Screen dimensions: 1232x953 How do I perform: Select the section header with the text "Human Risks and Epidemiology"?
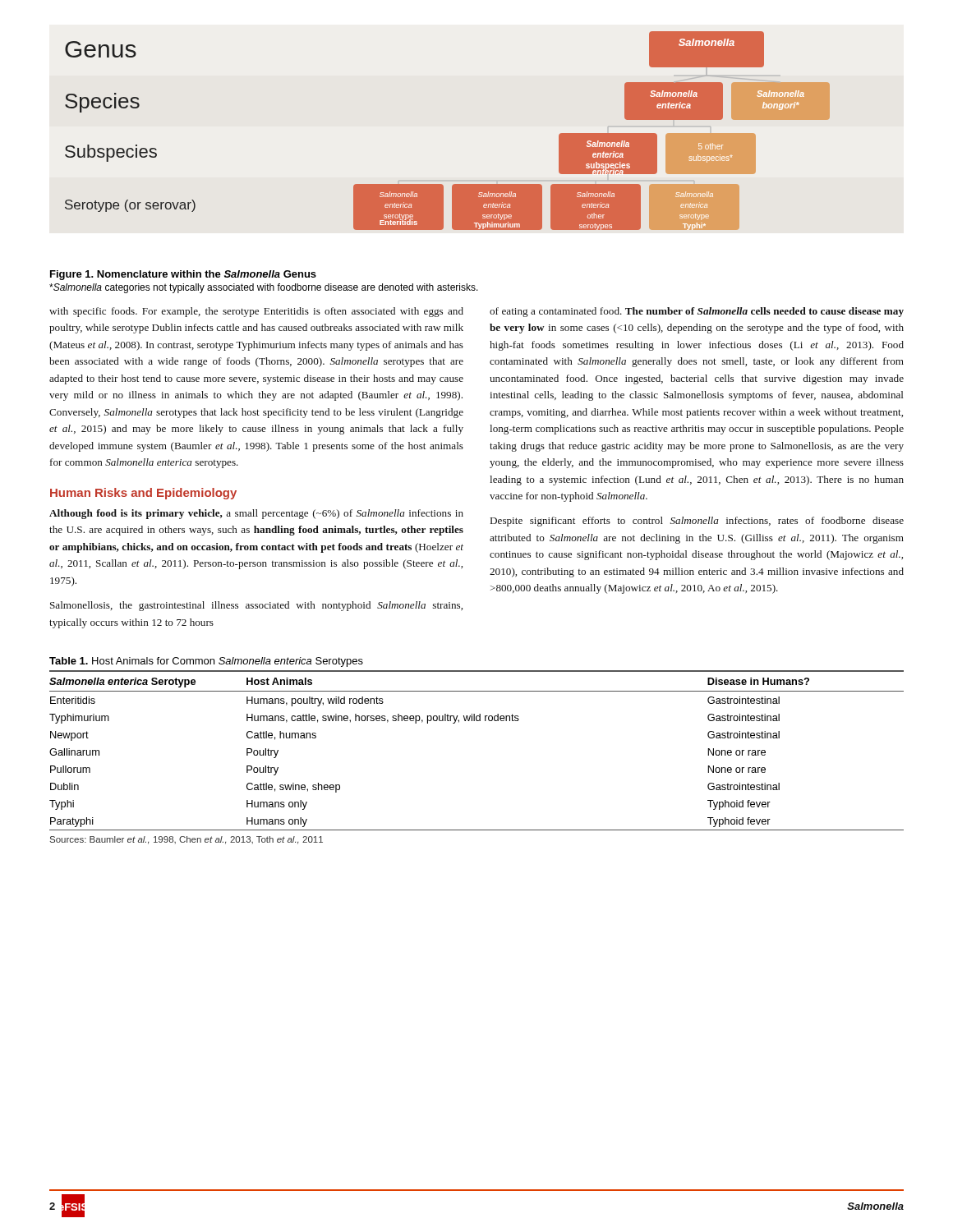(x=143, y=492)
